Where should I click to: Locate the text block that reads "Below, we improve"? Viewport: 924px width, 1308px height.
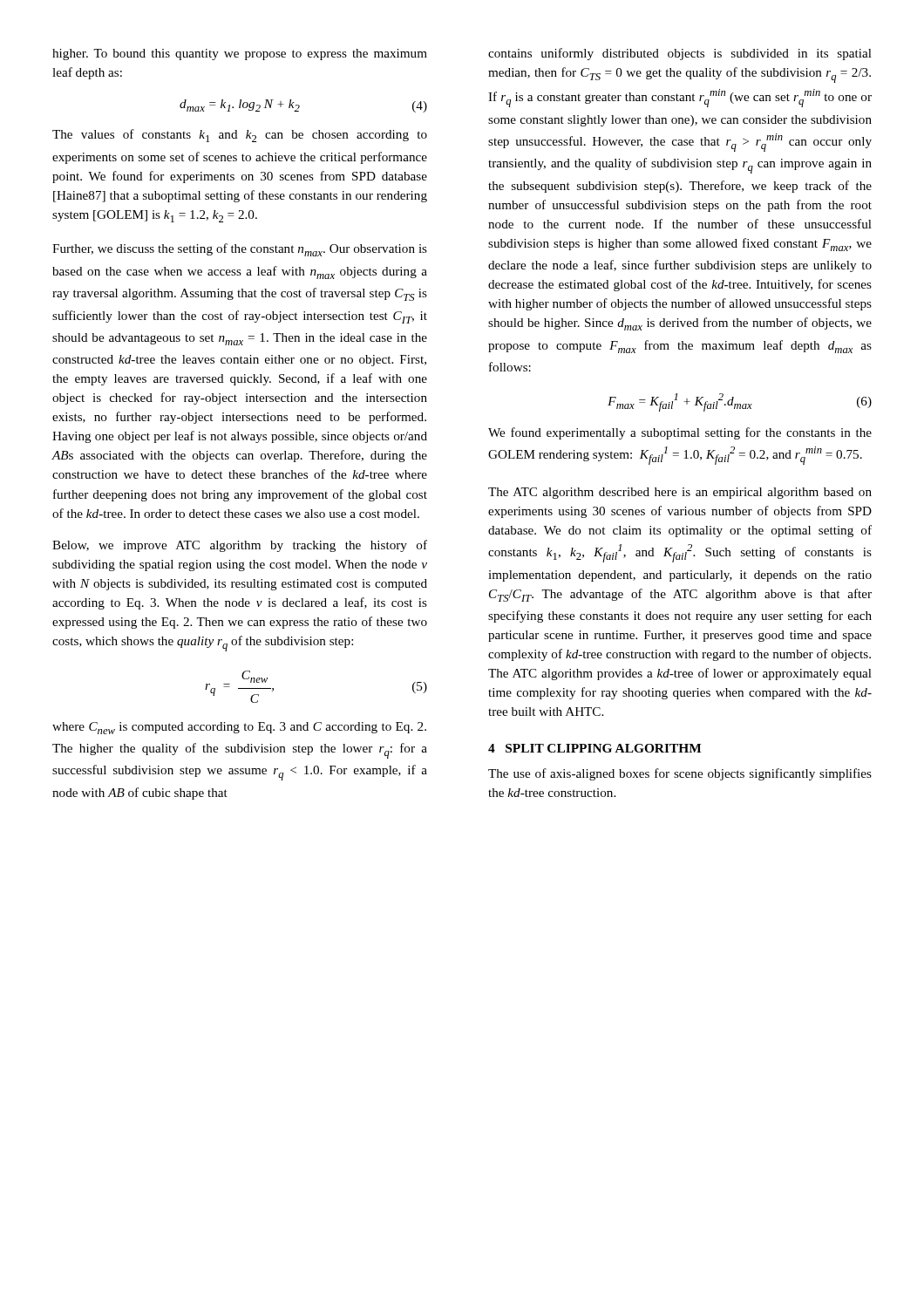pyautogui.click(x=240, y=594)
